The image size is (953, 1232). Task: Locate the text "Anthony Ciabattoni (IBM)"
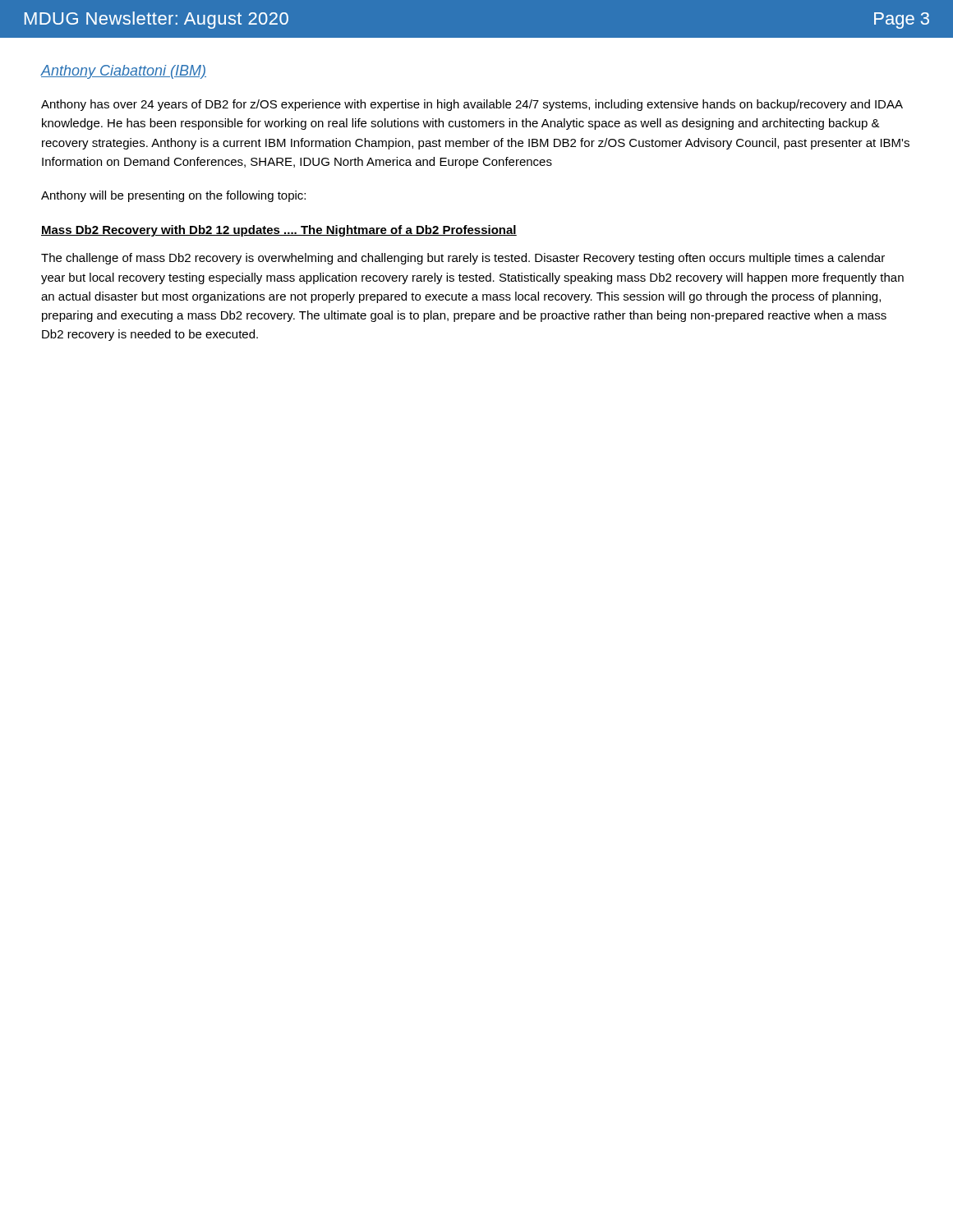click(x=124, y=71)
